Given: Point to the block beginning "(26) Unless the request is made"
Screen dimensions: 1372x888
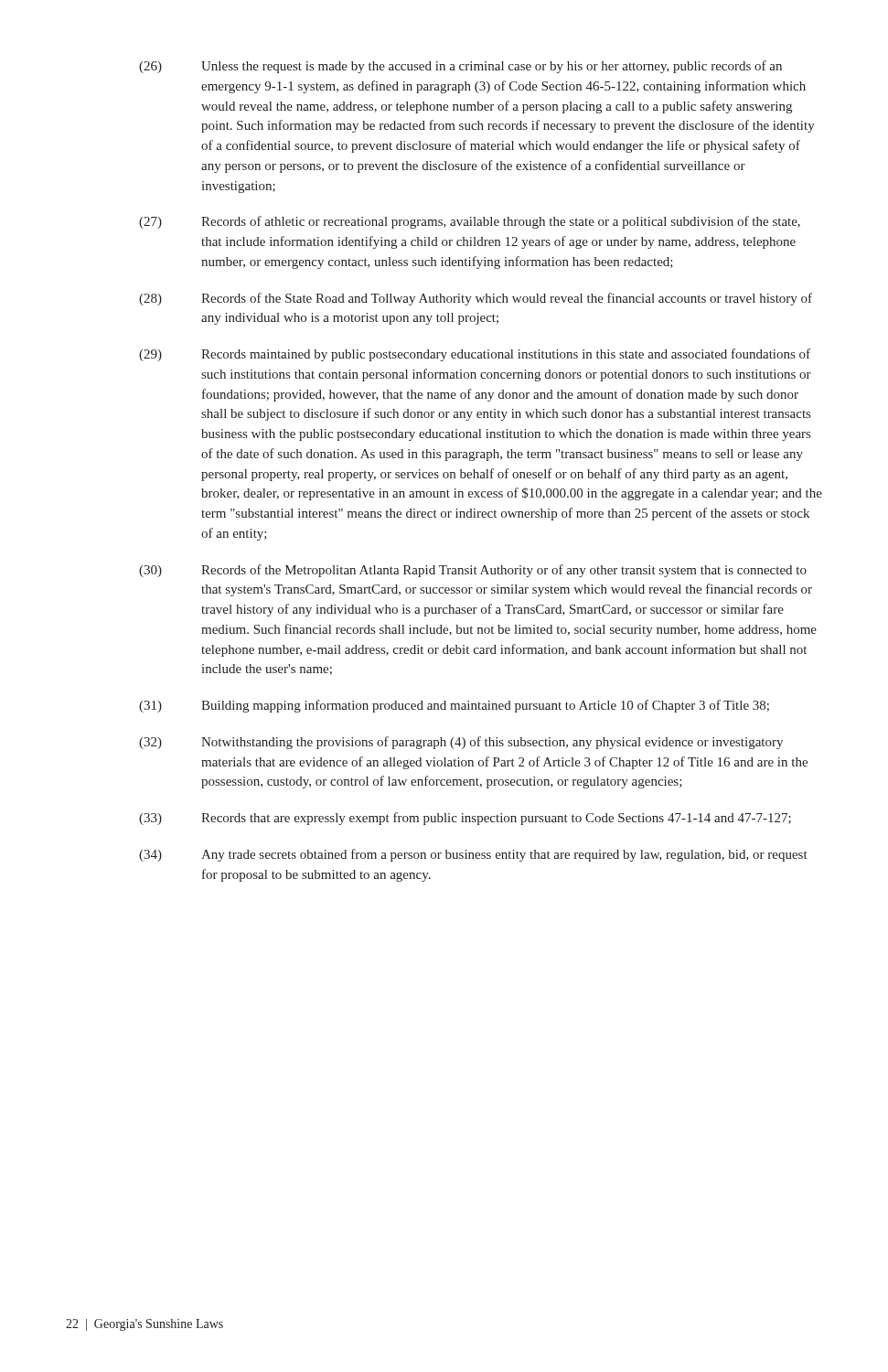Looking at the screenshot, I should 481,126.
